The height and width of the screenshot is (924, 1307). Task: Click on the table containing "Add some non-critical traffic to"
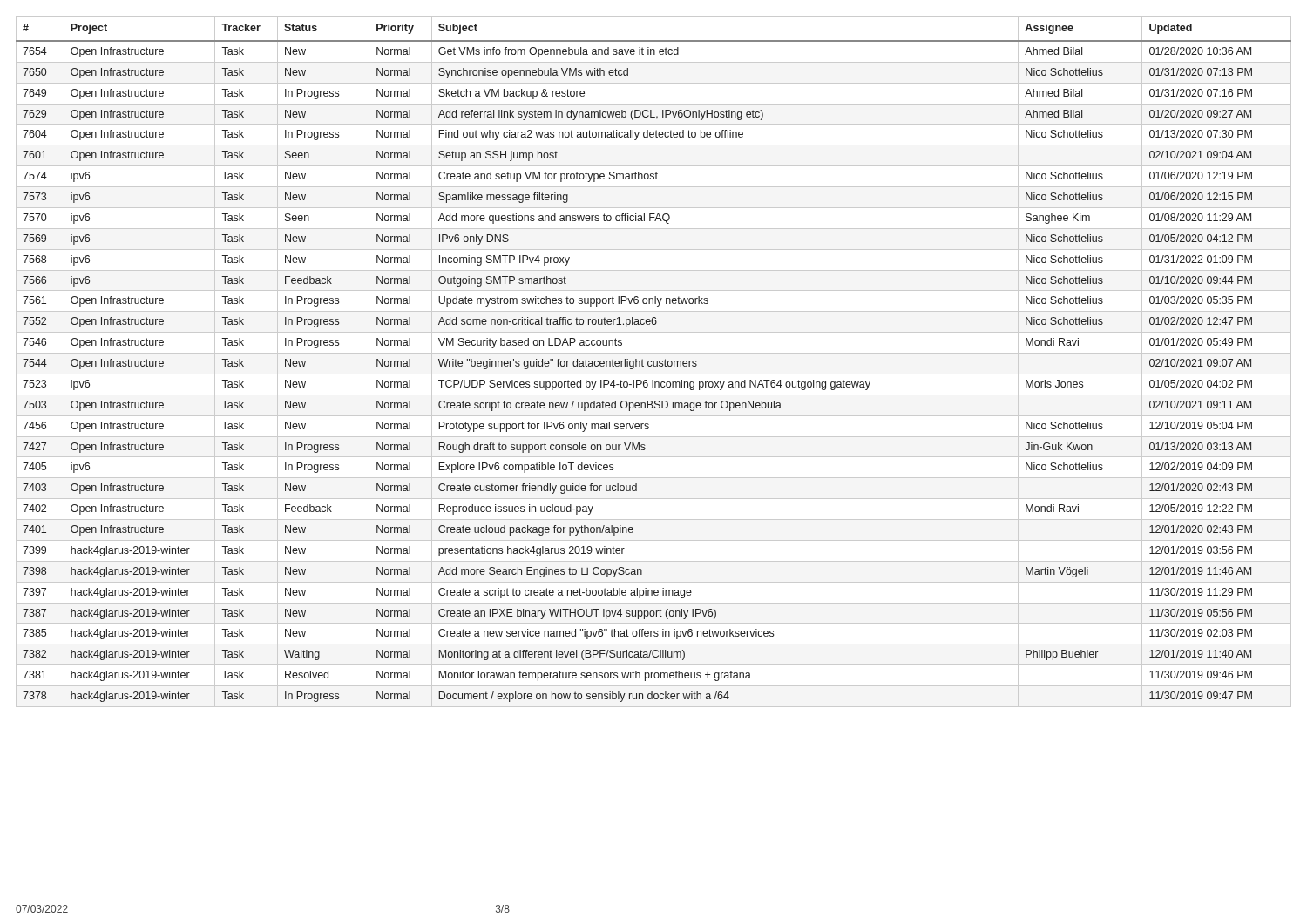[x=654, y=361]
